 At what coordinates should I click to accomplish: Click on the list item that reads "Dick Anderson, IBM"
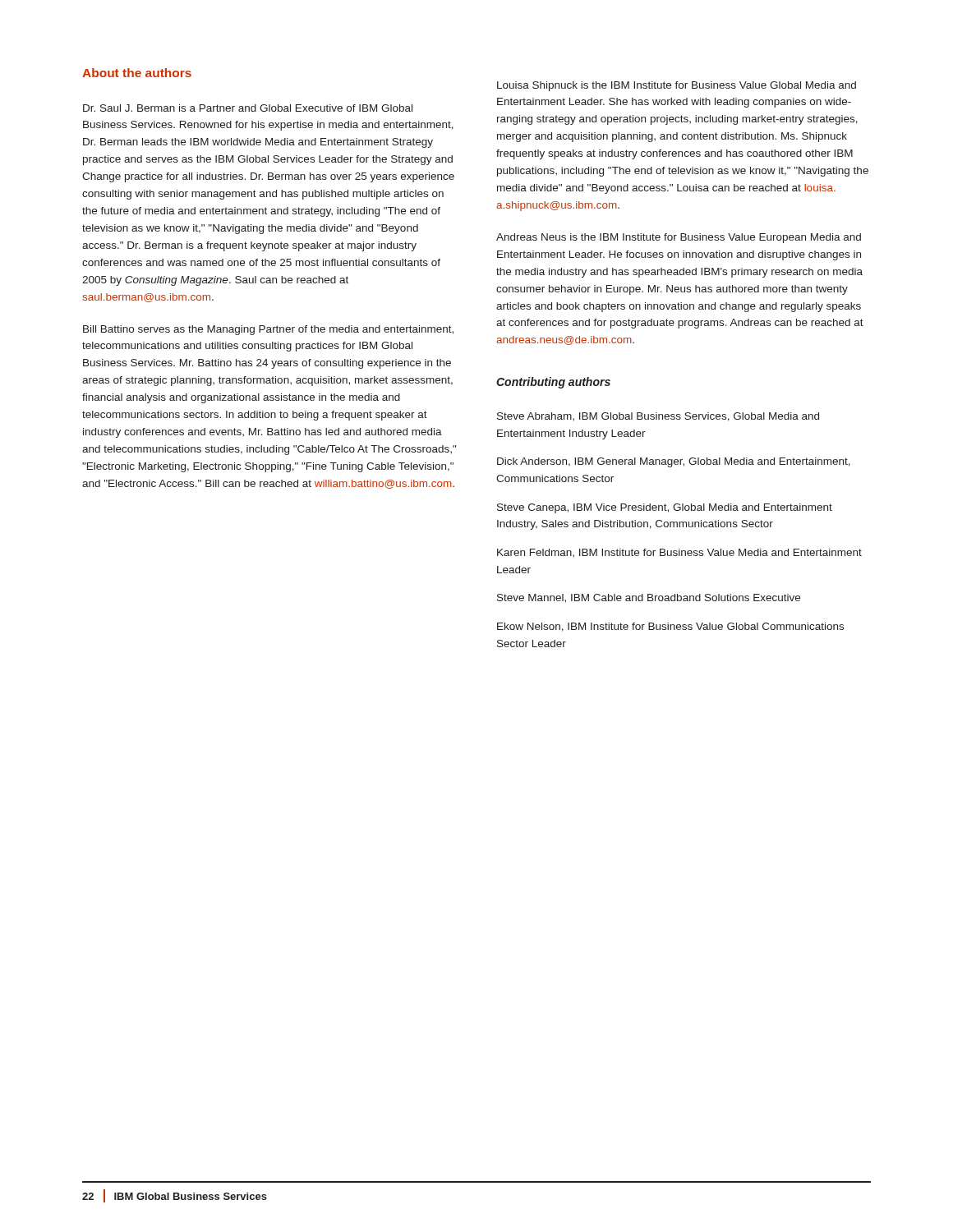(x=684, y=471)
